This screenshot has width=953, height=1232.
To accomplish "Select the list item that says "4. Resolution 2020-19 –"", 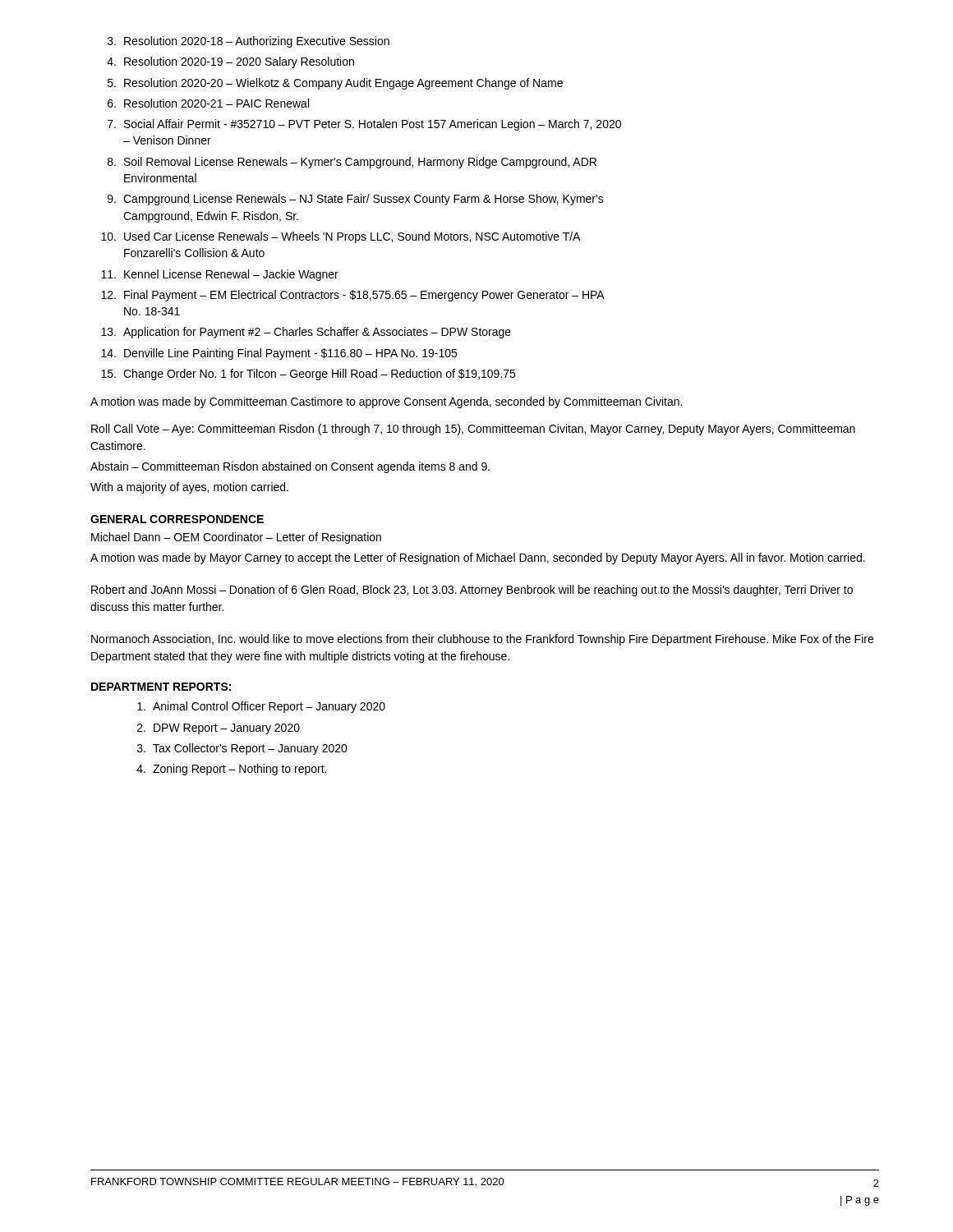I will pyautogui.click(x=223, y=62).
